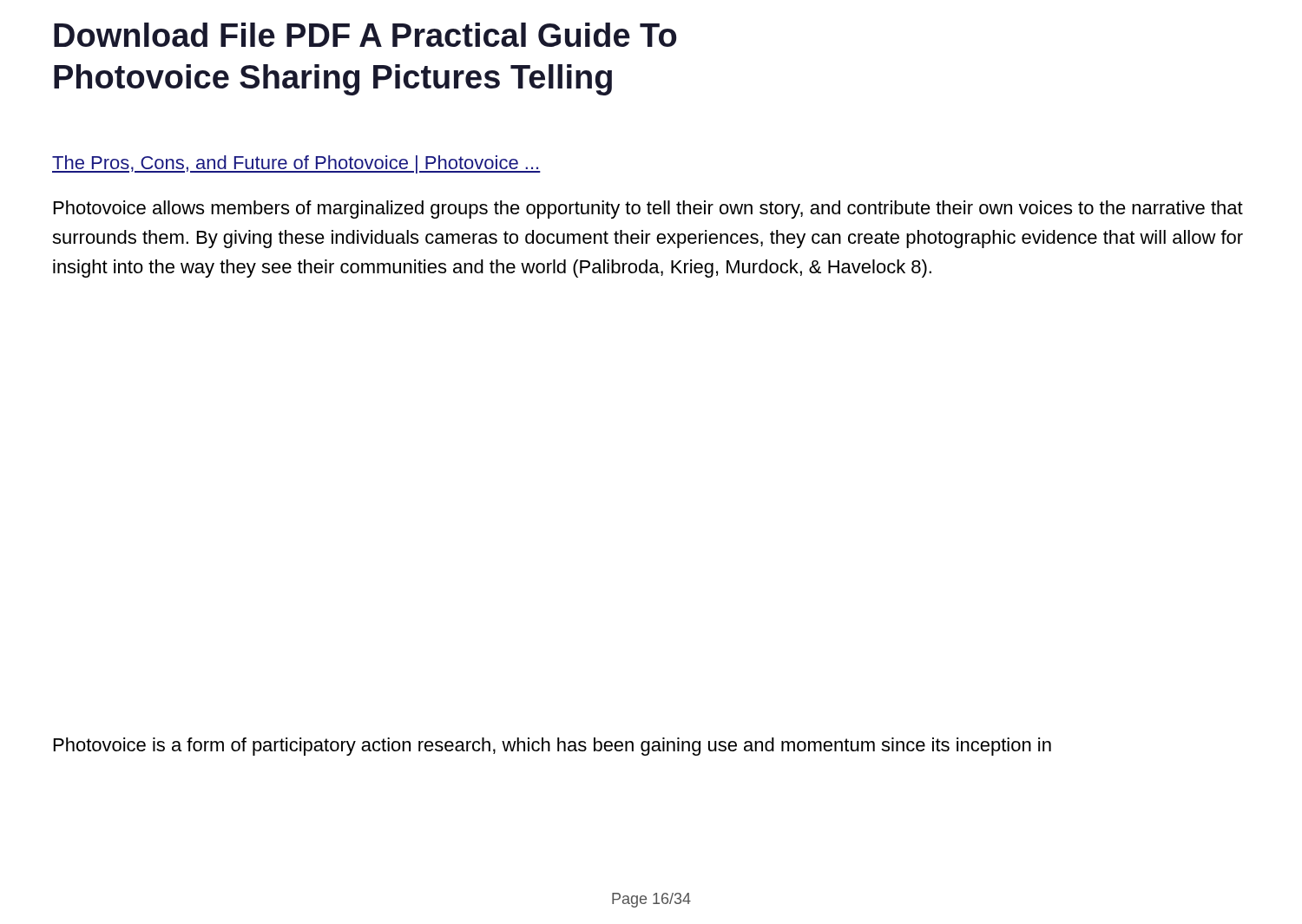Where is the passage that starts "Photovoice allows members"?
1302x924 pixels.
click(651, 238)
